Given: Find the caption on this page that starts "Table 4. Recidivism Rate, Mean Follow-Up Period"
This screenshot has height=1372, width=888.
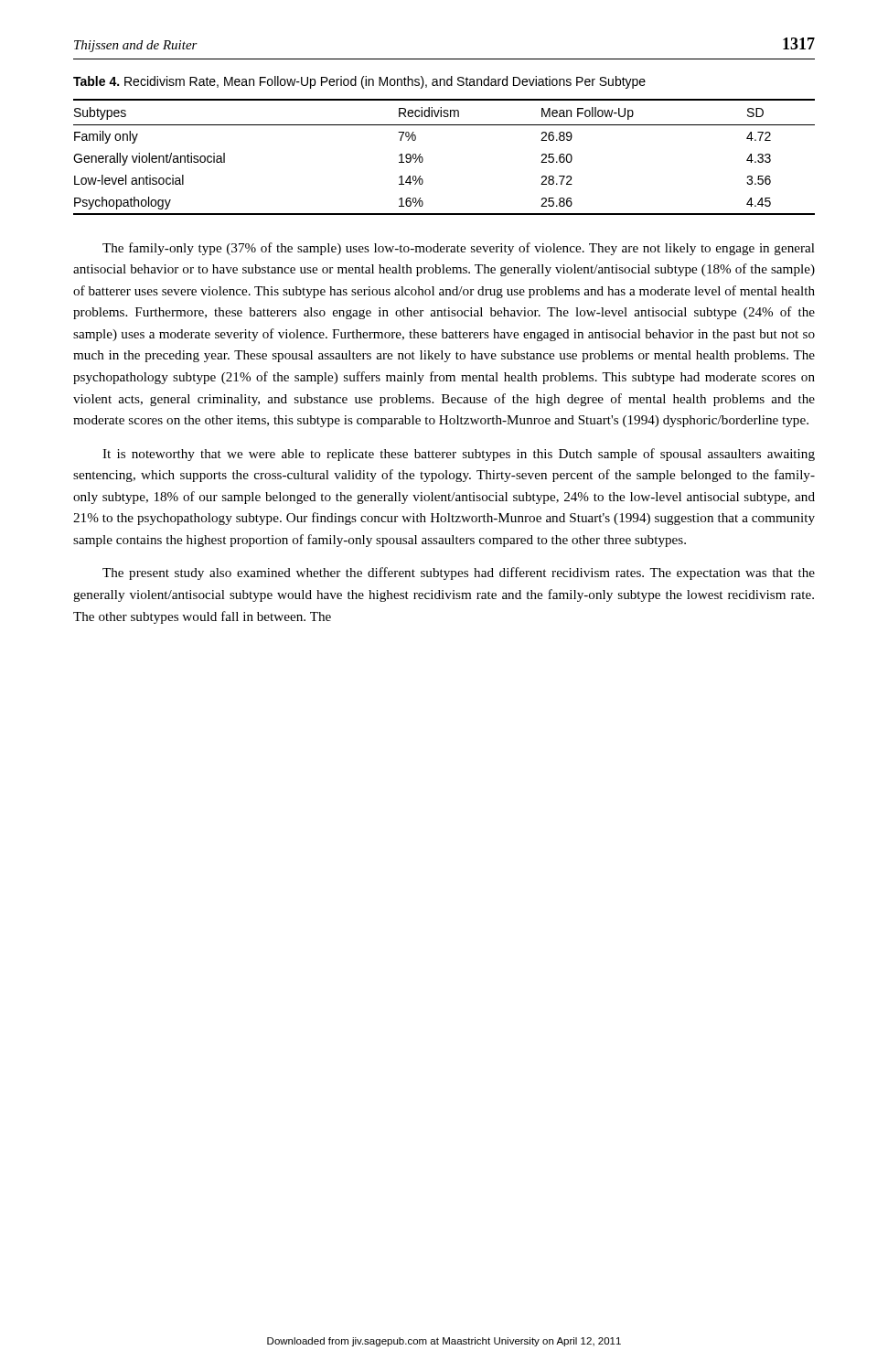Looking at the screenshot, I should coord(359,81).
